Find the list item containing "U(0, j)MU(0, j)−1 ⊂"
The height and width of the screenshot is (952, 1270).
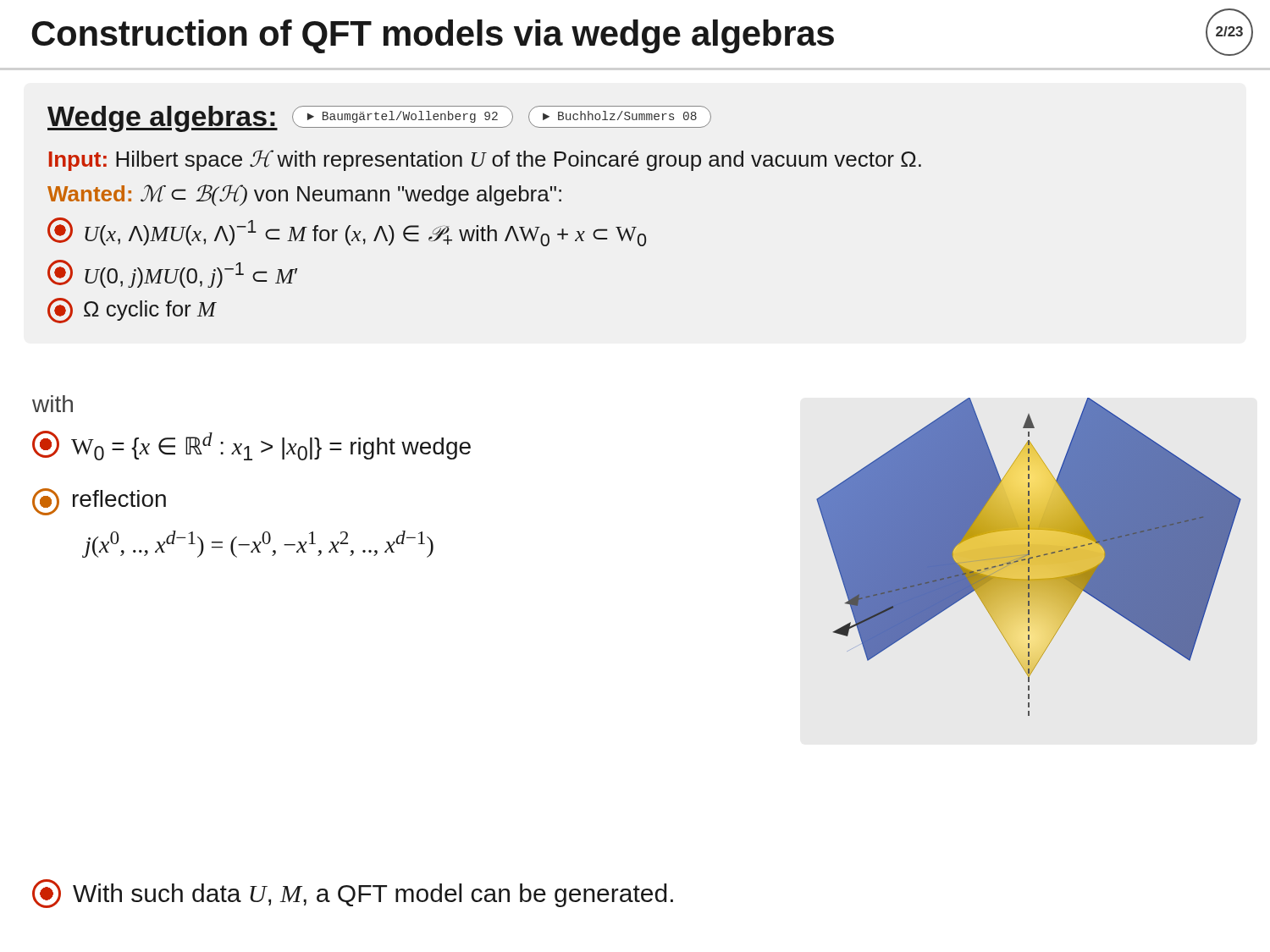coord(173,274)
